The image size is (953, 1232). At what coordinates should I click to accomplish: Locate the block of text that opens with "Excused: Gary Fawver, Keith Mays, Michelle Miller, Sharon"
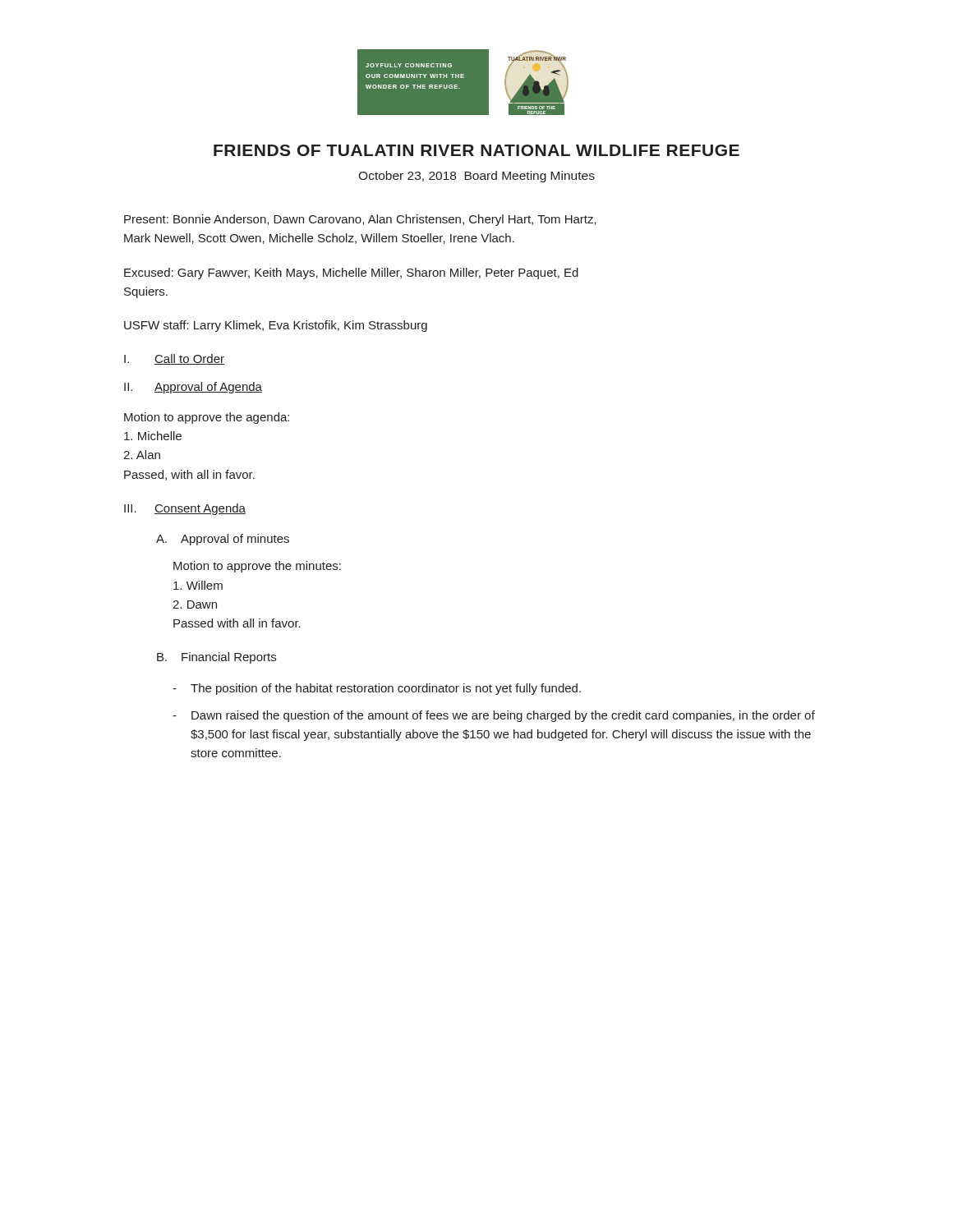(x=351, y=281)
